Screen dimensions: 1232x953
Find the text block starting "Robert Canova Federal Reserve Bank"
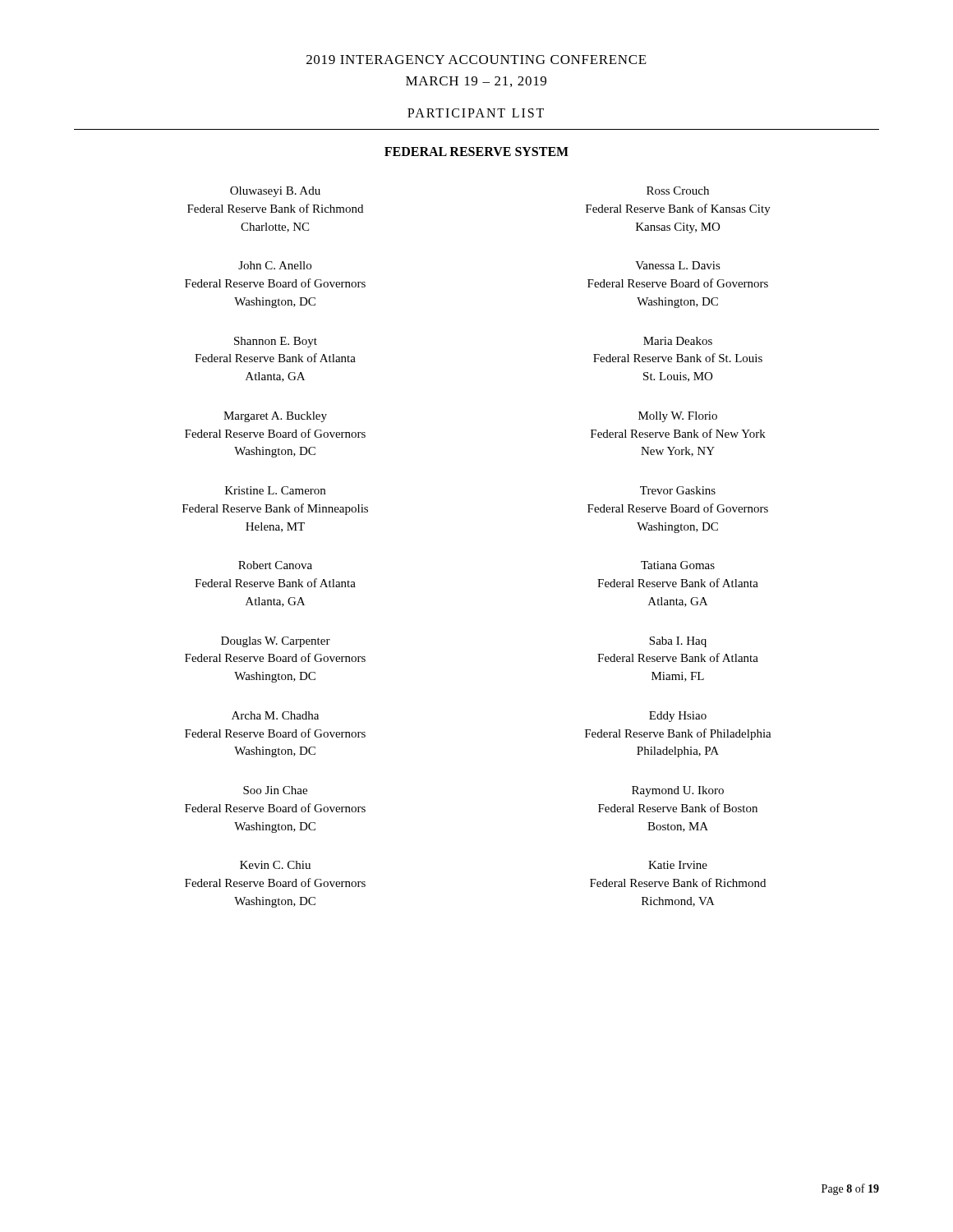point(275,583)
